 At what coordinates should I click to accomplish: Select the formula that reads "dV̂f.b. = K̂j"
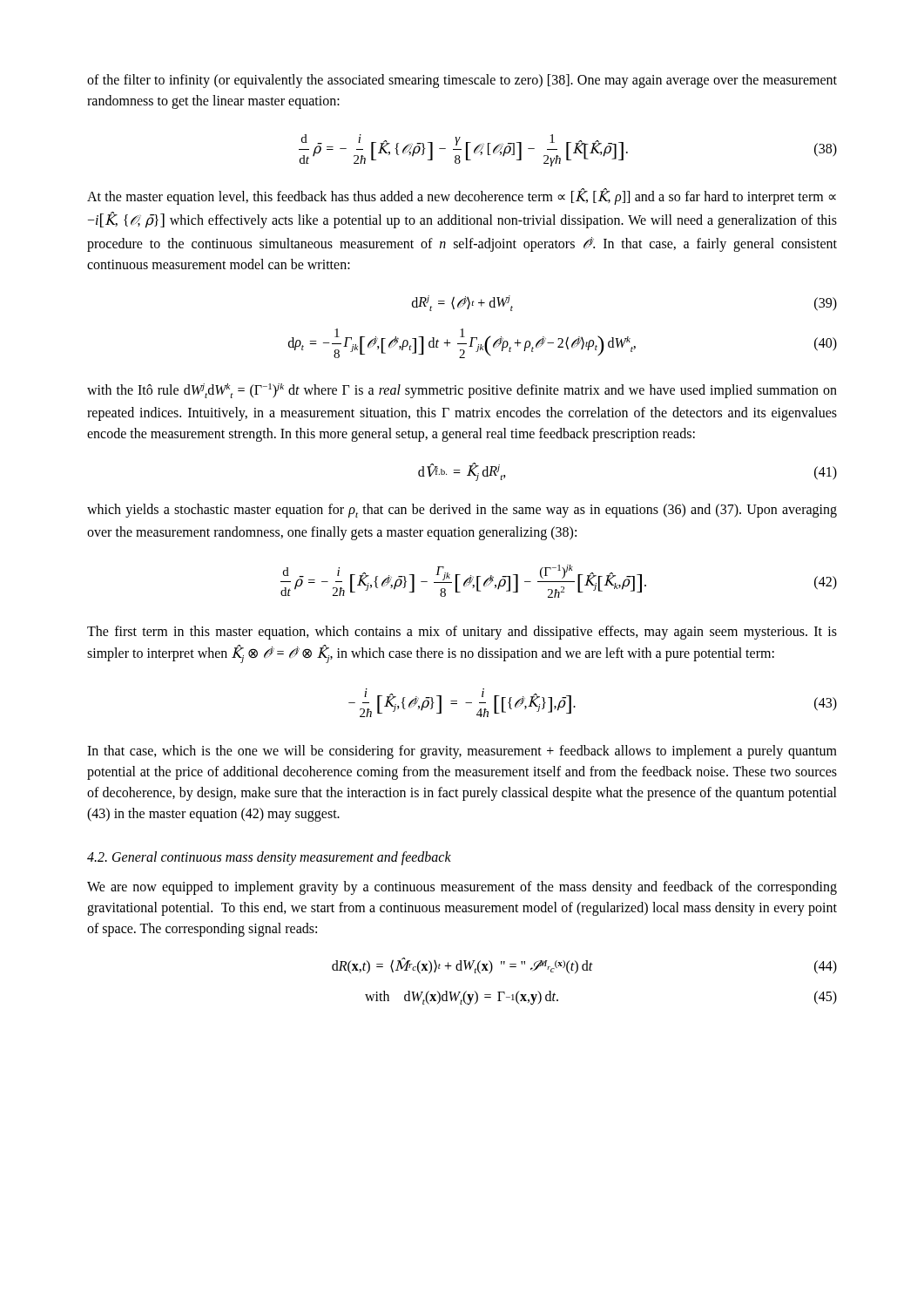point(472,472)
